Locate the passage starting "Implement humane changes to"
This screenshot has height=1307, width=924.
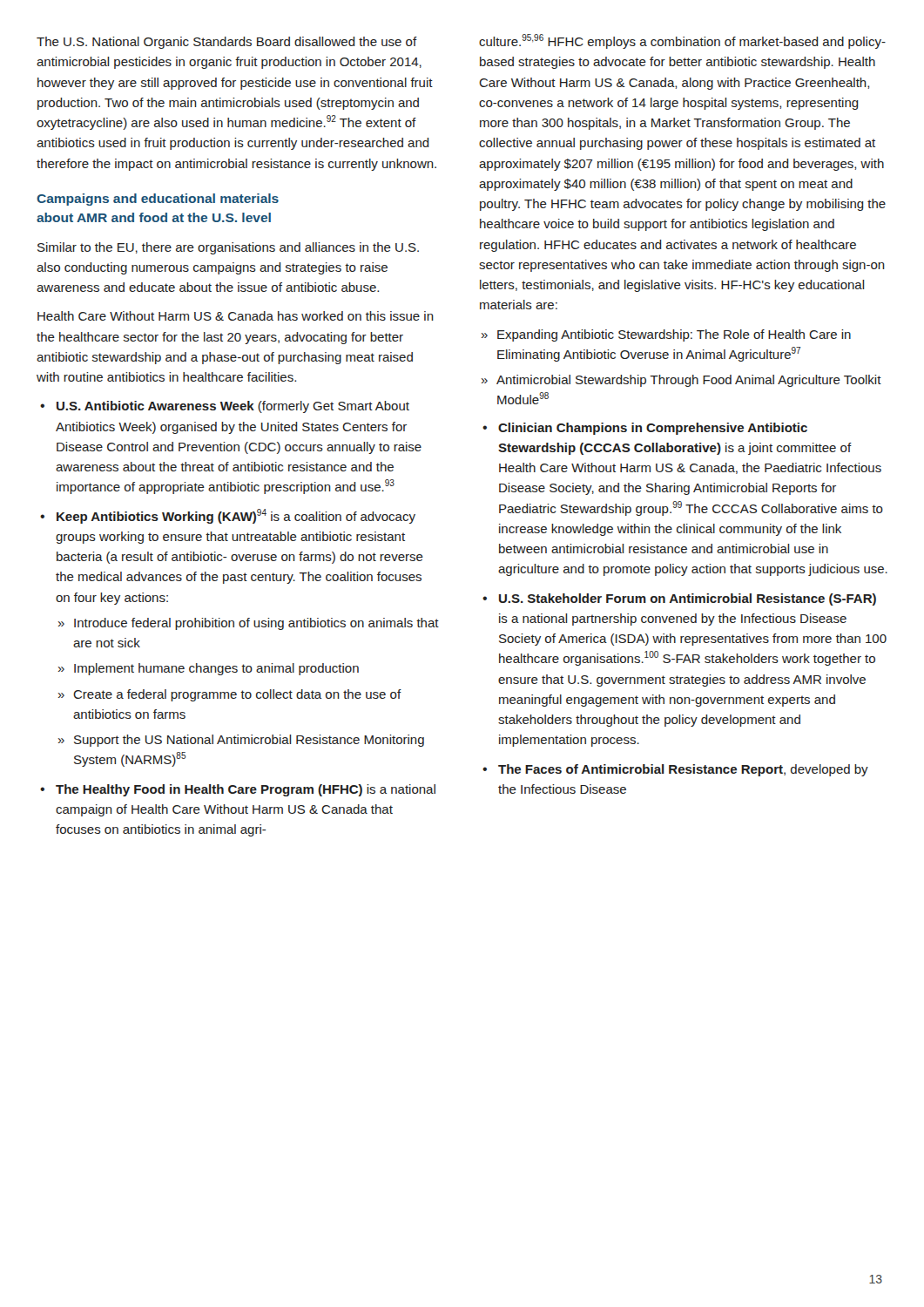(x=216, y=668)
